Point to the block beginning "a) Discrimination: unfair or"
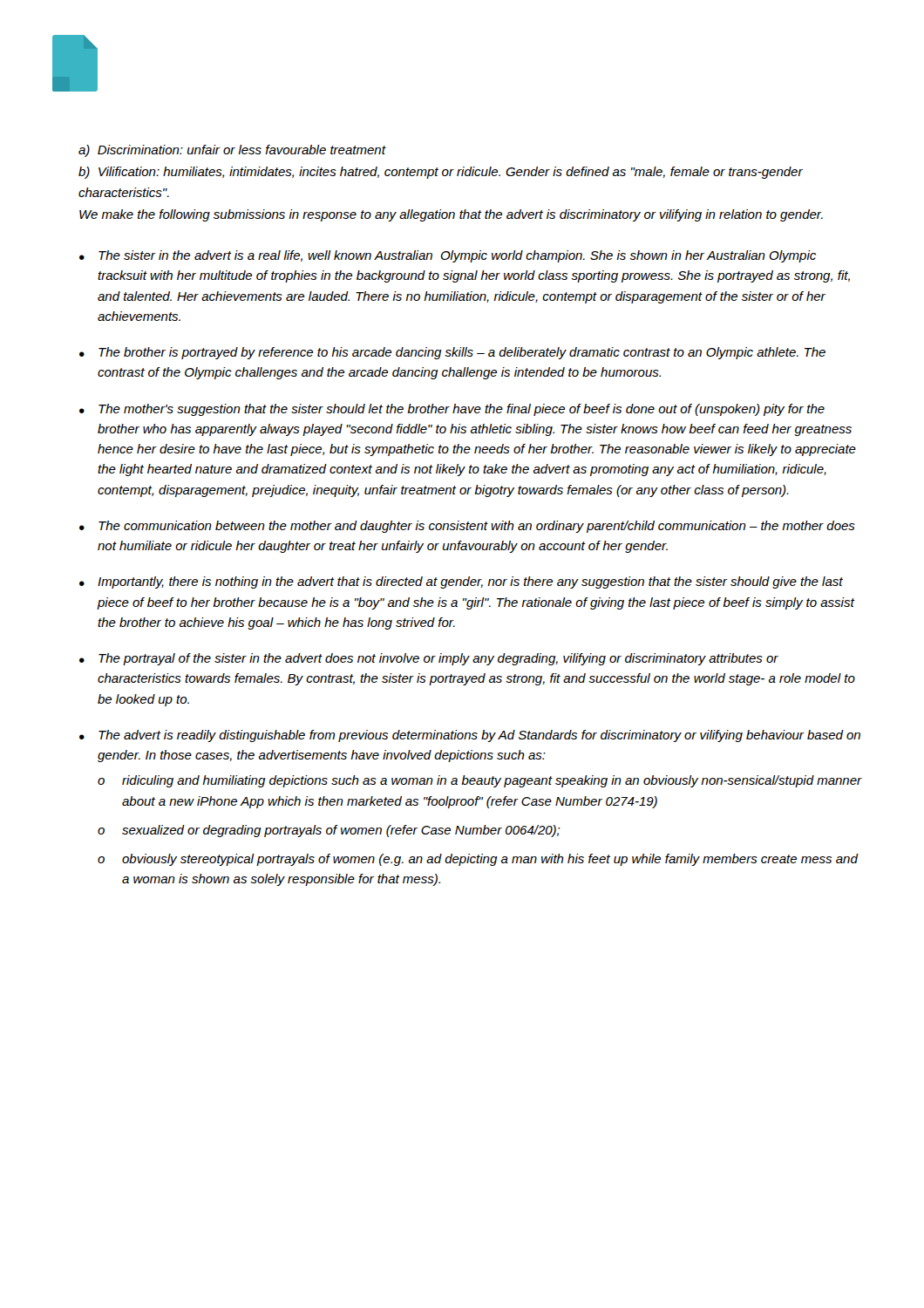This screenshot has width=924, height=1308. (x=471, y=182)
